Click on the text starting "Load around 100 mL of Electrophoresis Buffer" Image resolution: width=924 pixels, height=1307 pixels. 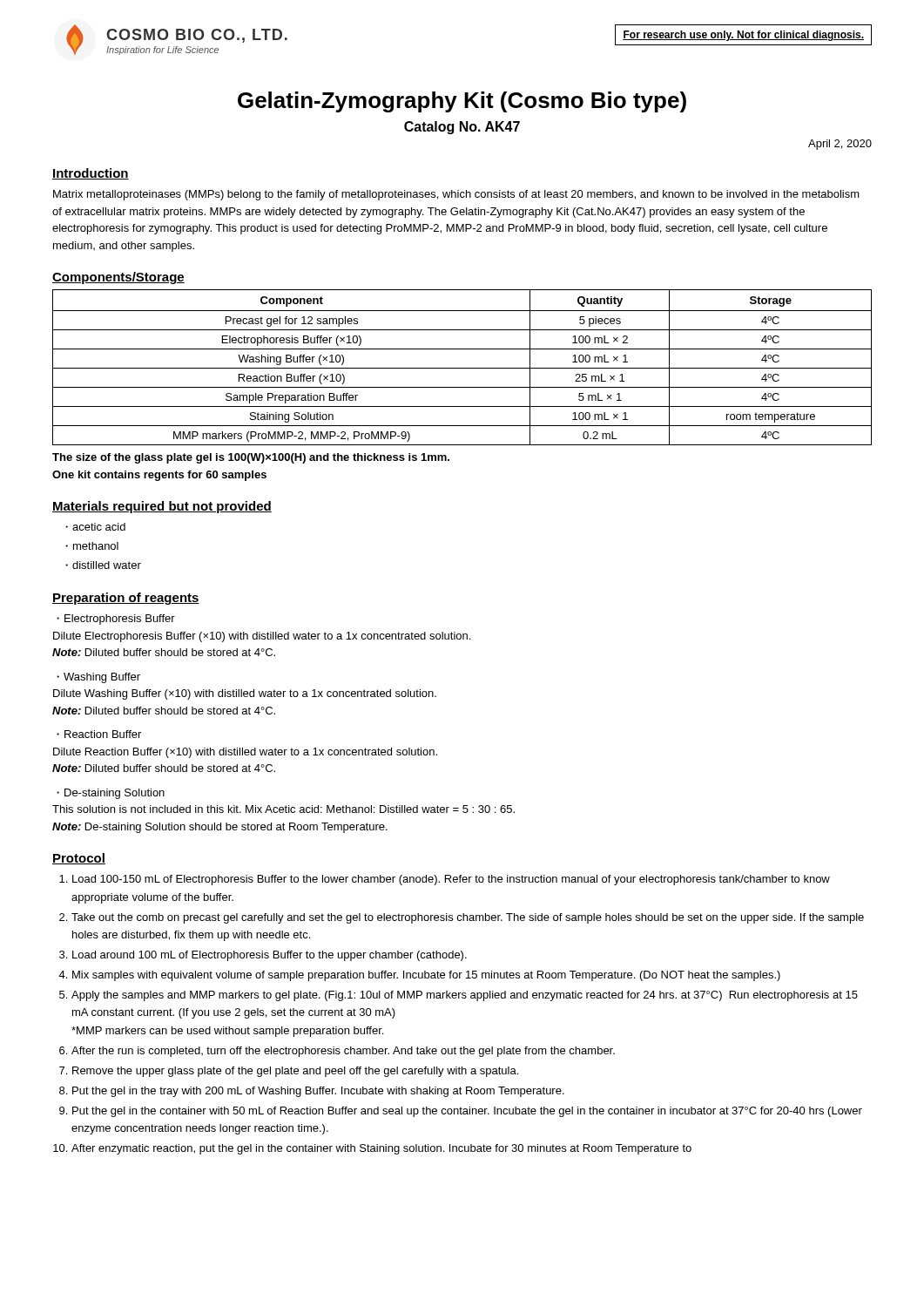(x=269, y=955)
